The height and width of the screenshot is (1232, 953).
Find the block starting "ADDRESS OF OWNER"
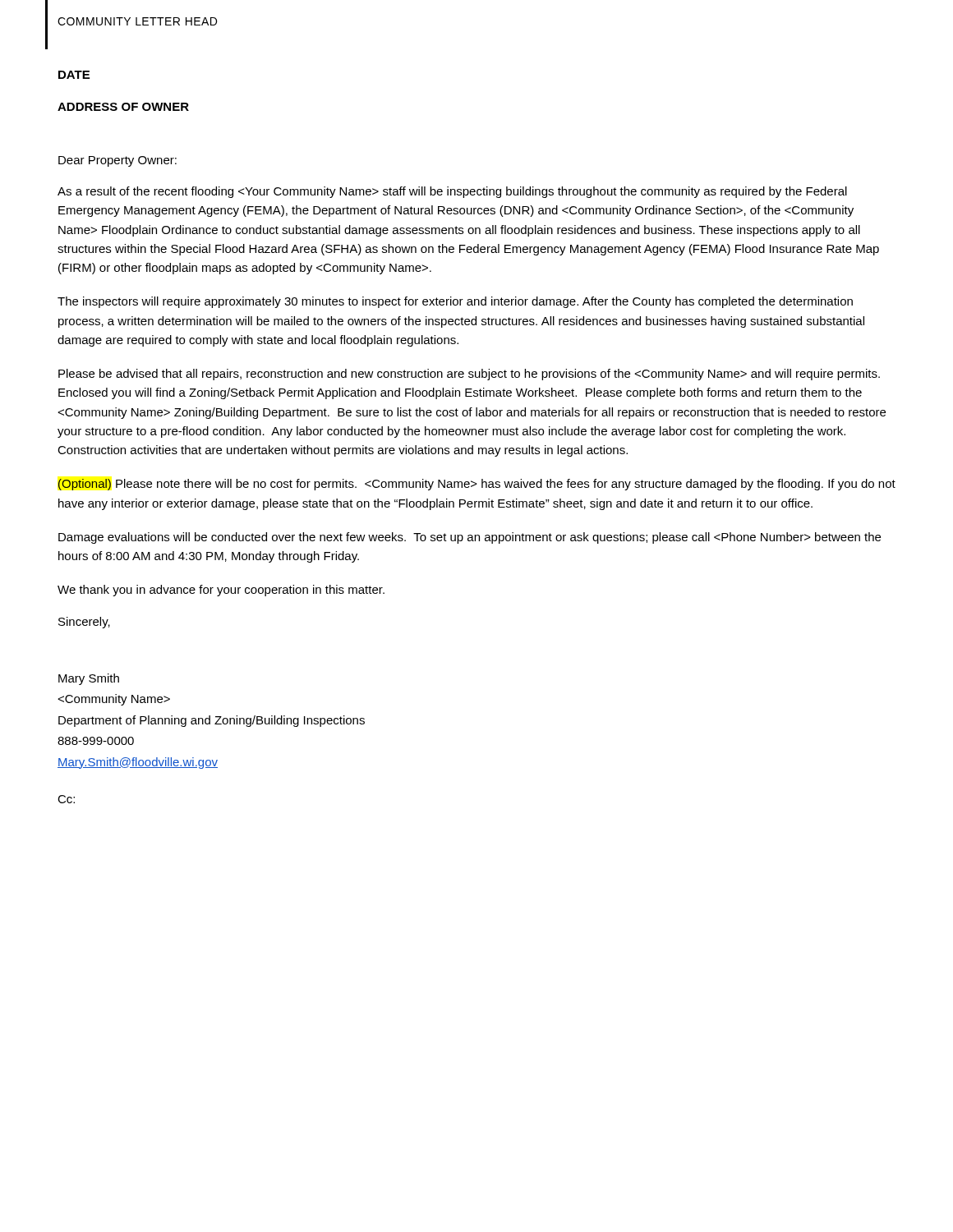(123, 106)
